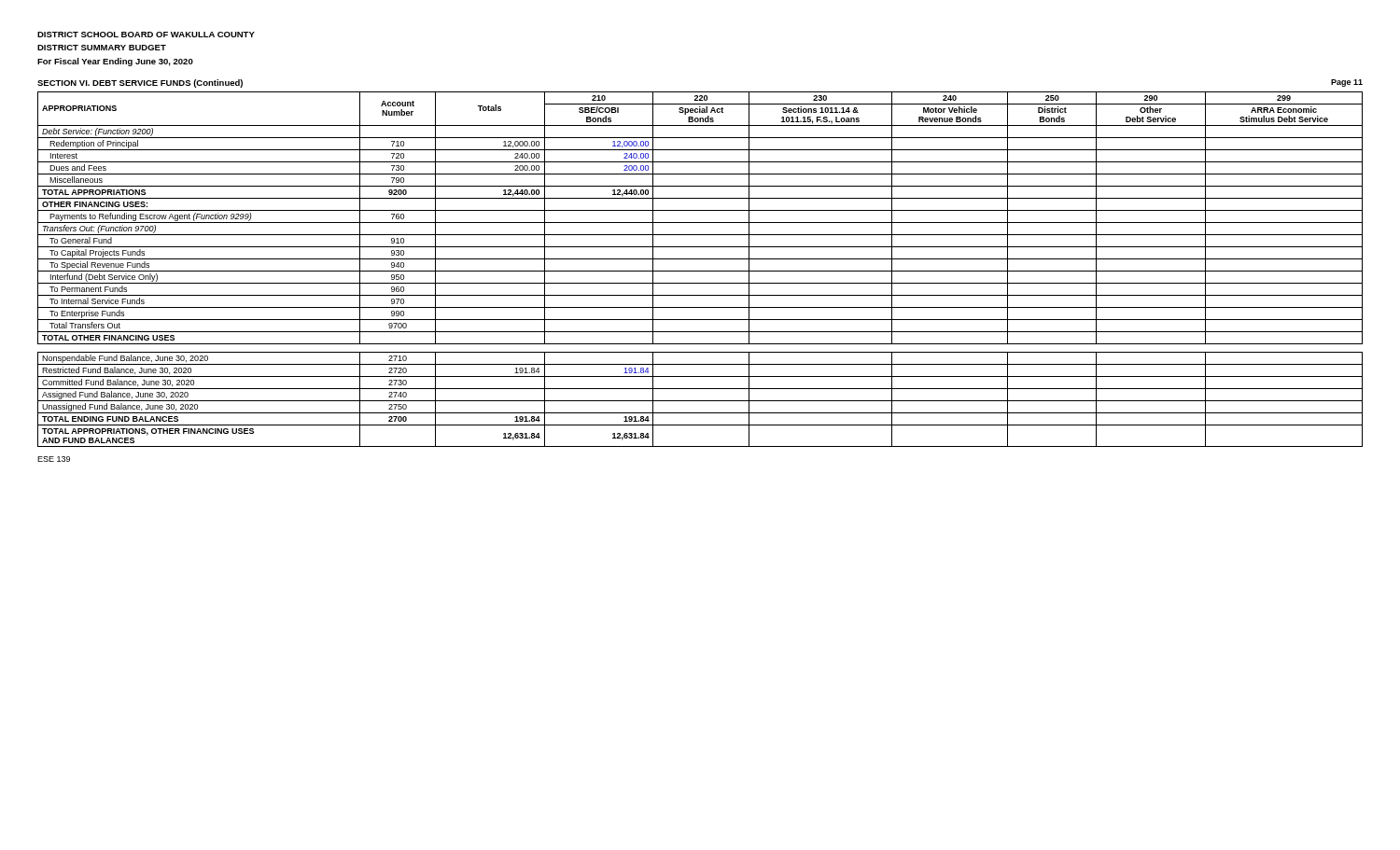Screen dimensions: 850x1400
Task: Select the table that reads "OTHER FINANCING USES:"
Action: pos(700,269)
